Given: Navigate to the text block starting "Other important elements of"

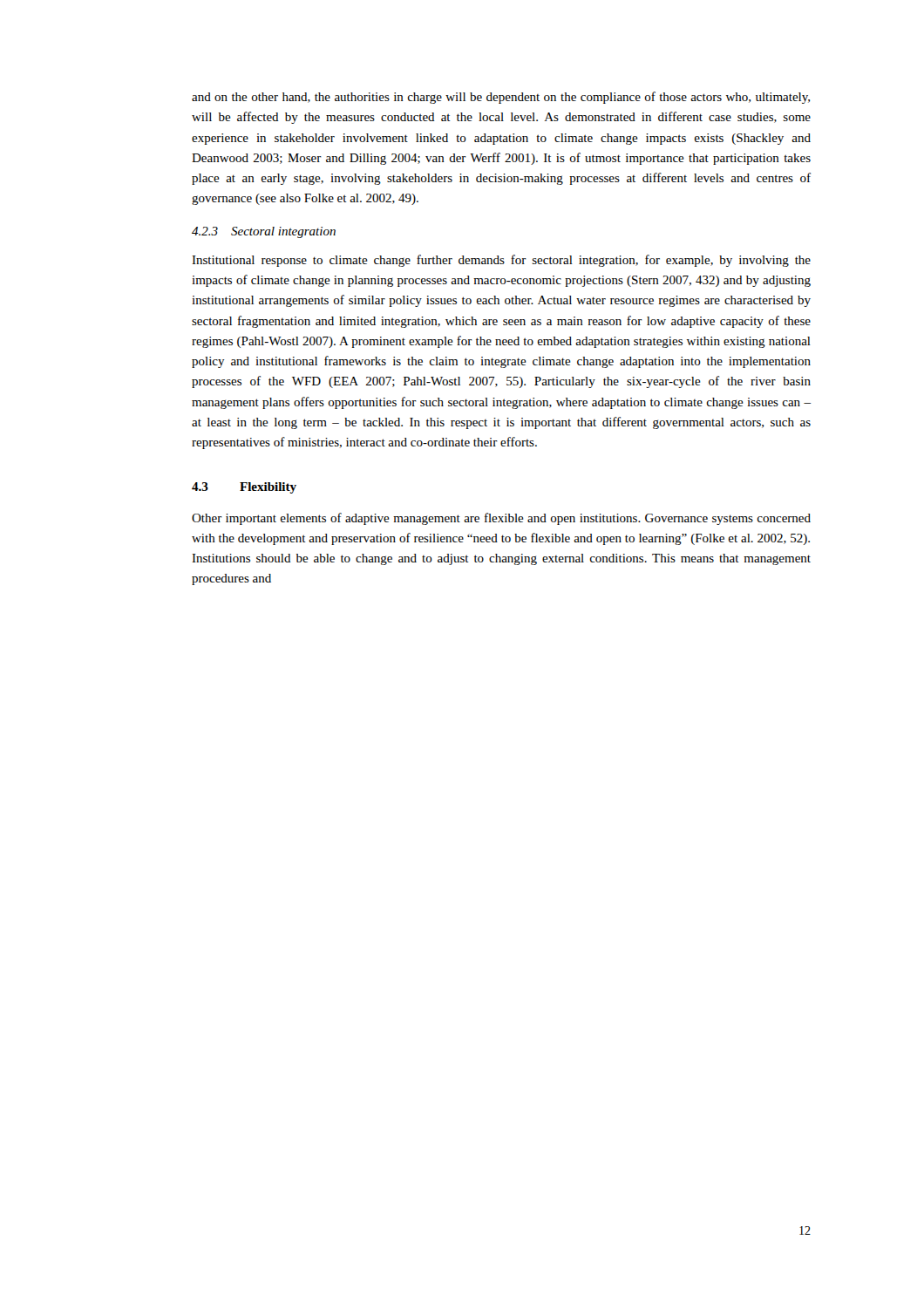Looking at the screenshot, I should [x=501, y=548].
